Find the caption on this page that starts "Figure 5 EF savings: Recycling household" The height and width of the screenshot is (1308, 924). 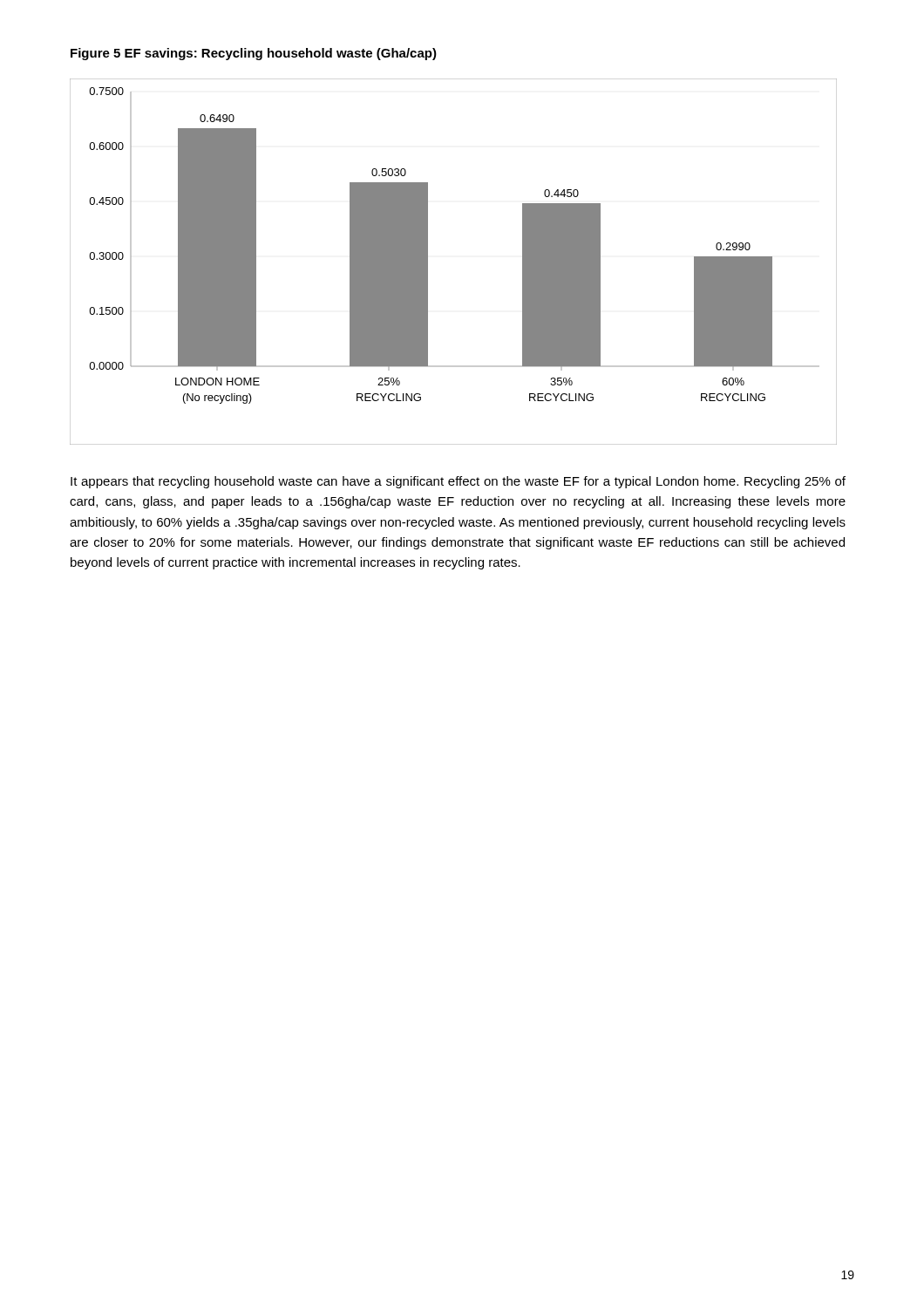pos(253,53)
